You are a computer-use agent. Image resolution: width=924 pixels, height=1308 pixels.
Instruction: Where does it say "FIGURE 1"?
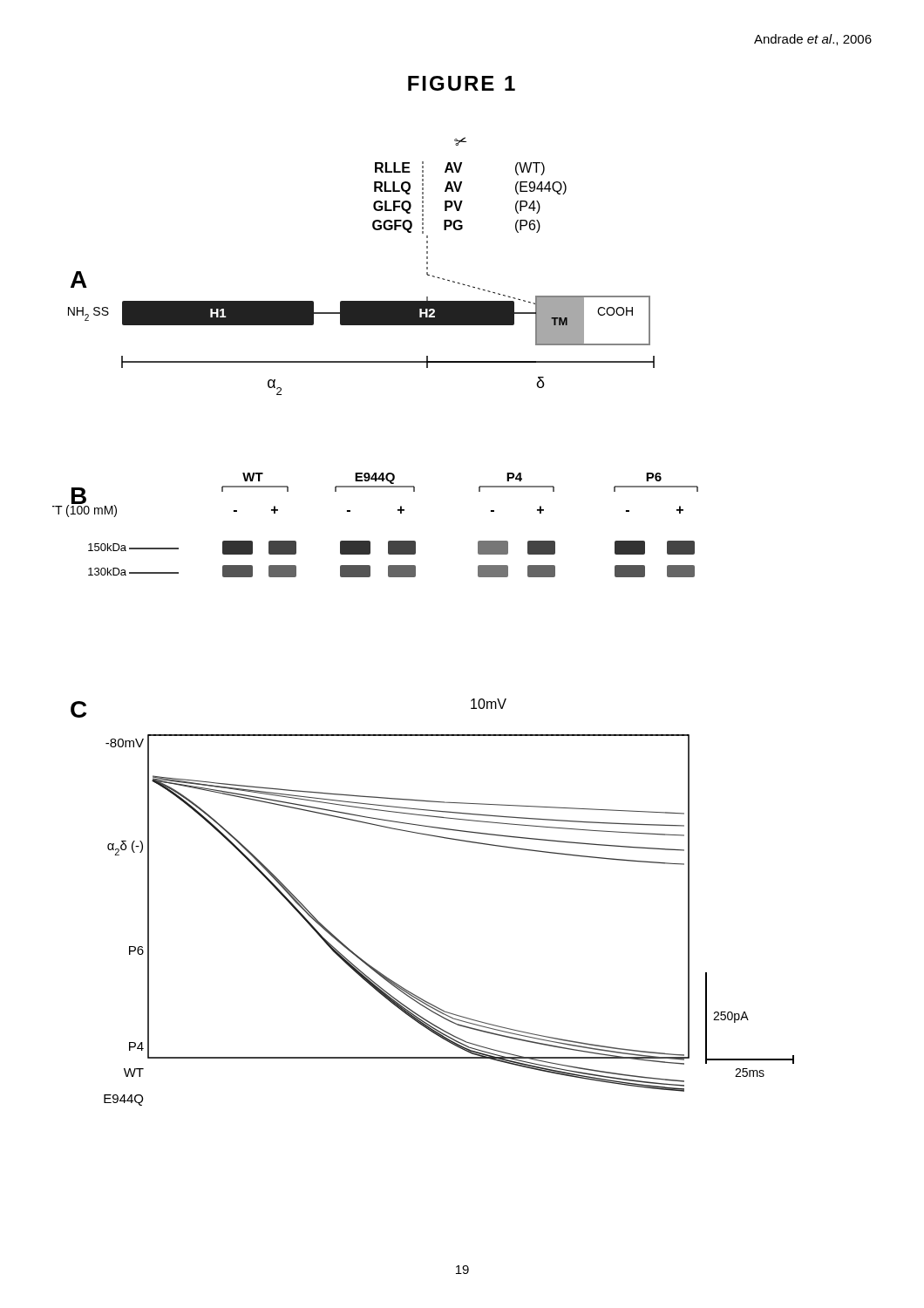(462, 83)
